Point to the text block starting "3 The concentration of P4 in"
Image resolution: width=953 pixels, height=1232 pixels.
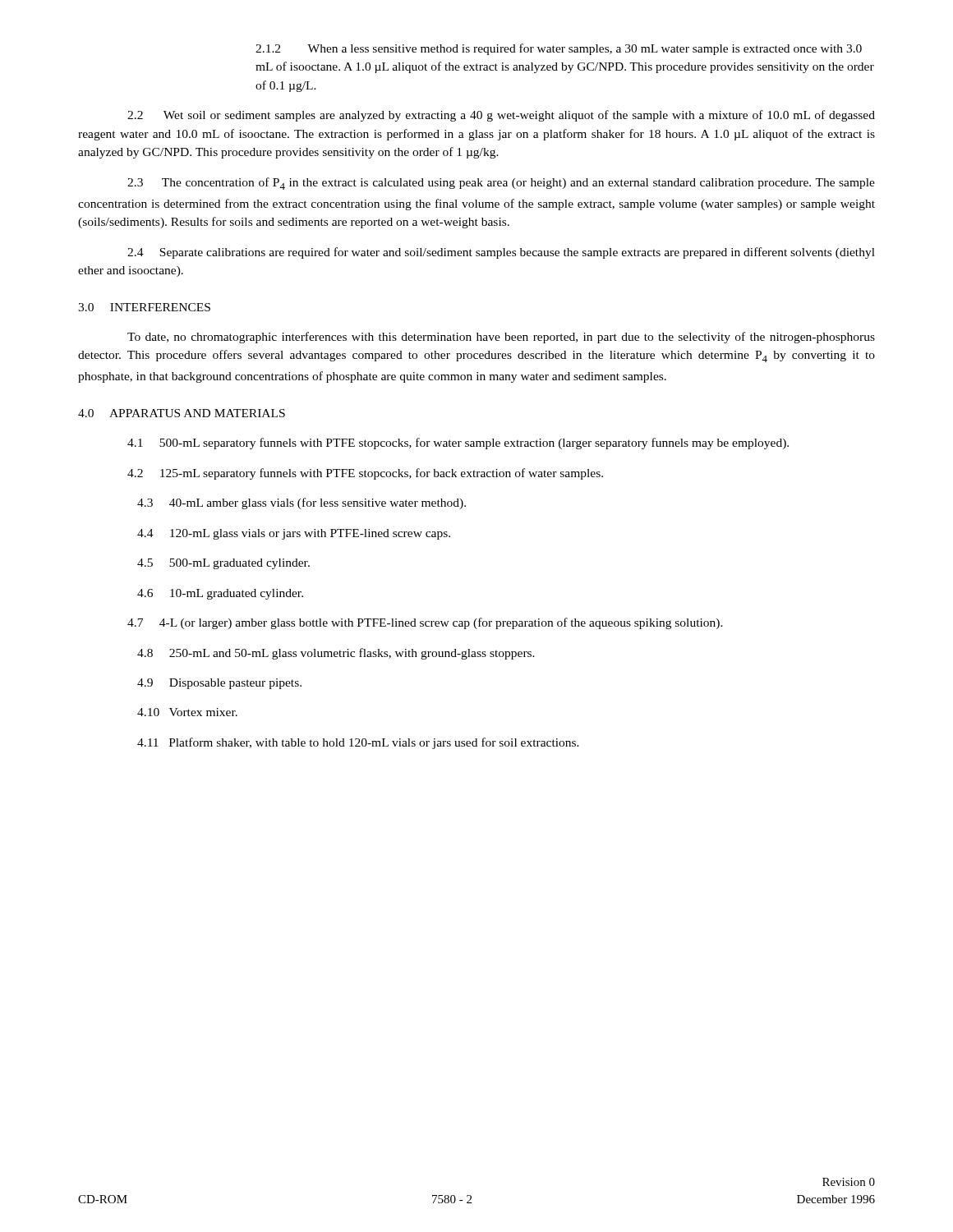476,202
